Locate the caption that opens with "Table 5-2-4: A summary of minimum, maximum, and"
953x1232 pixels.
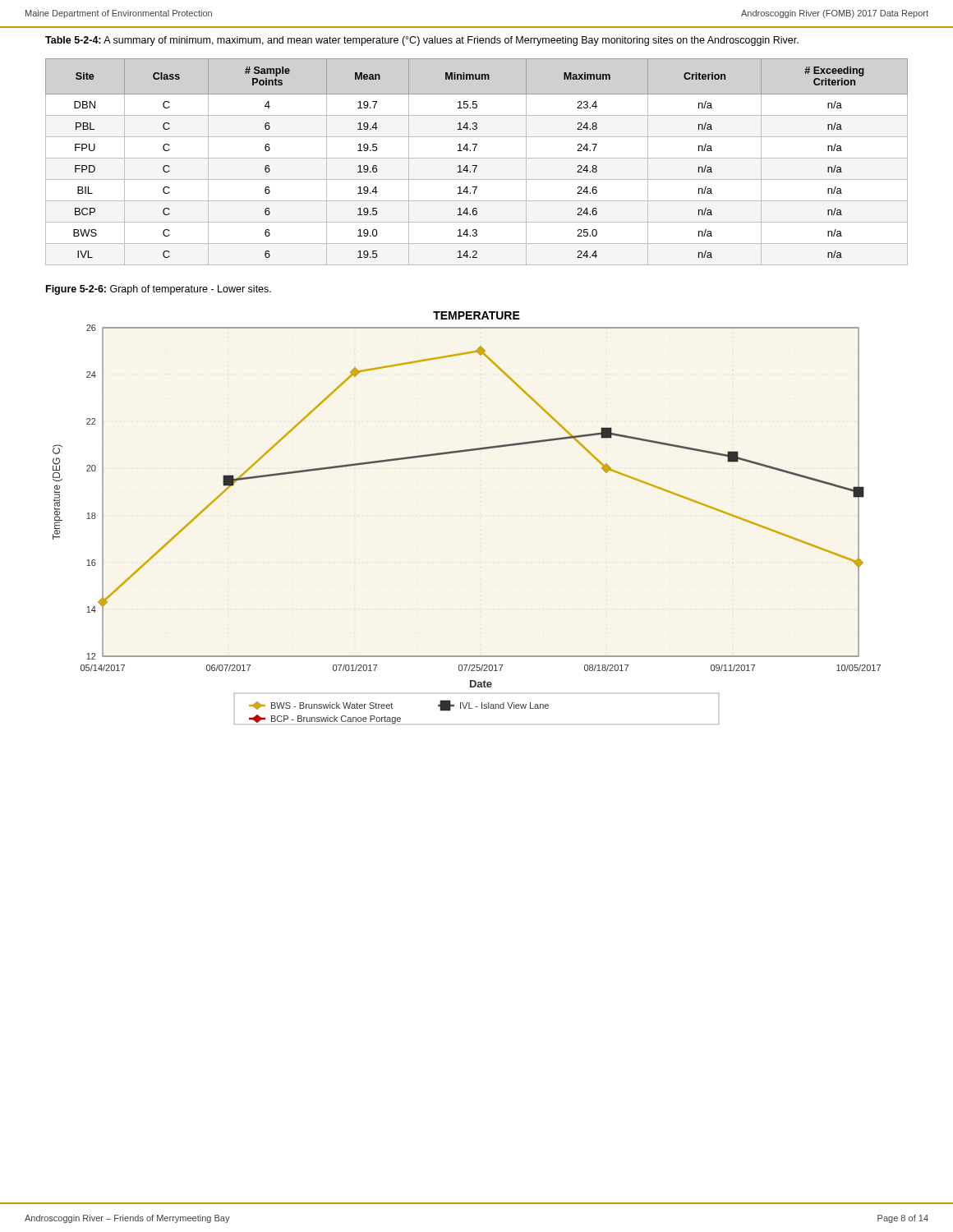422,40
